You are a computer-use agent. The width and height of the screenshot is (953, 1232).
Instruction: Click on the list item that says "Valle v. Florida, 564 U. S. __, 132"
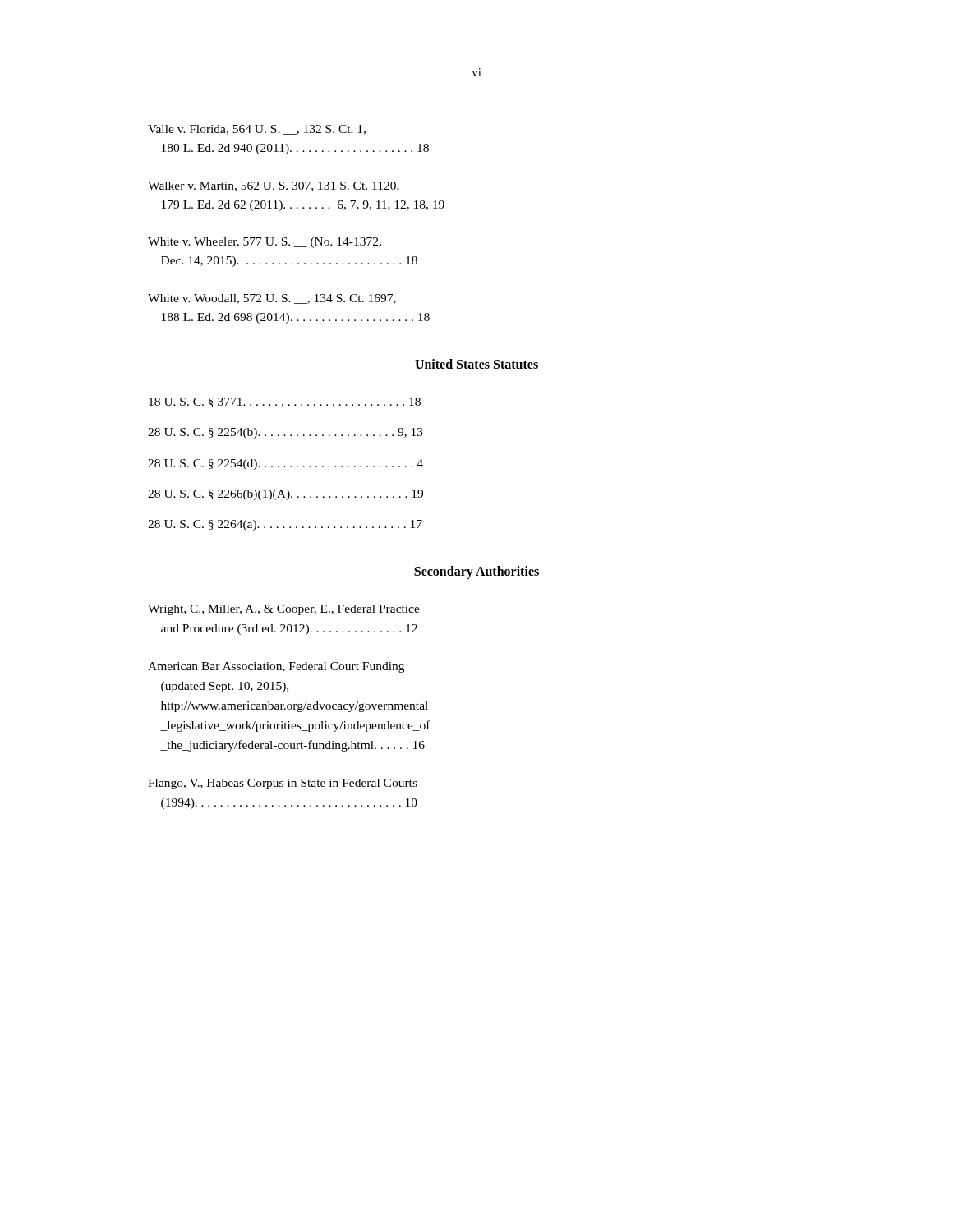click(289, 138)
